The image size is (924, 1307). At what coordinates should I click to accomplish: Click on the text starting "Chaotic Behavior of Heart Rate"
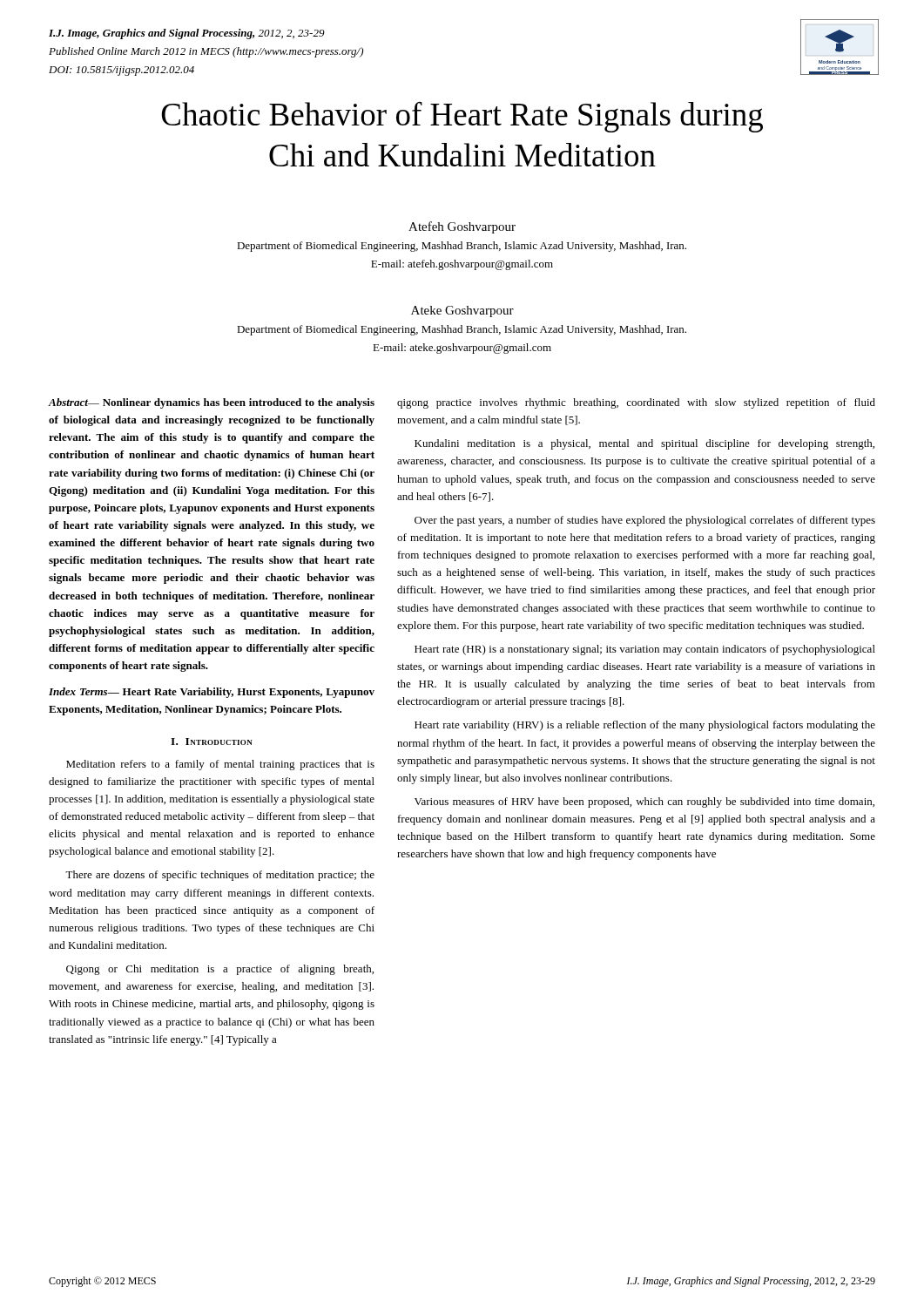[462, 135]
